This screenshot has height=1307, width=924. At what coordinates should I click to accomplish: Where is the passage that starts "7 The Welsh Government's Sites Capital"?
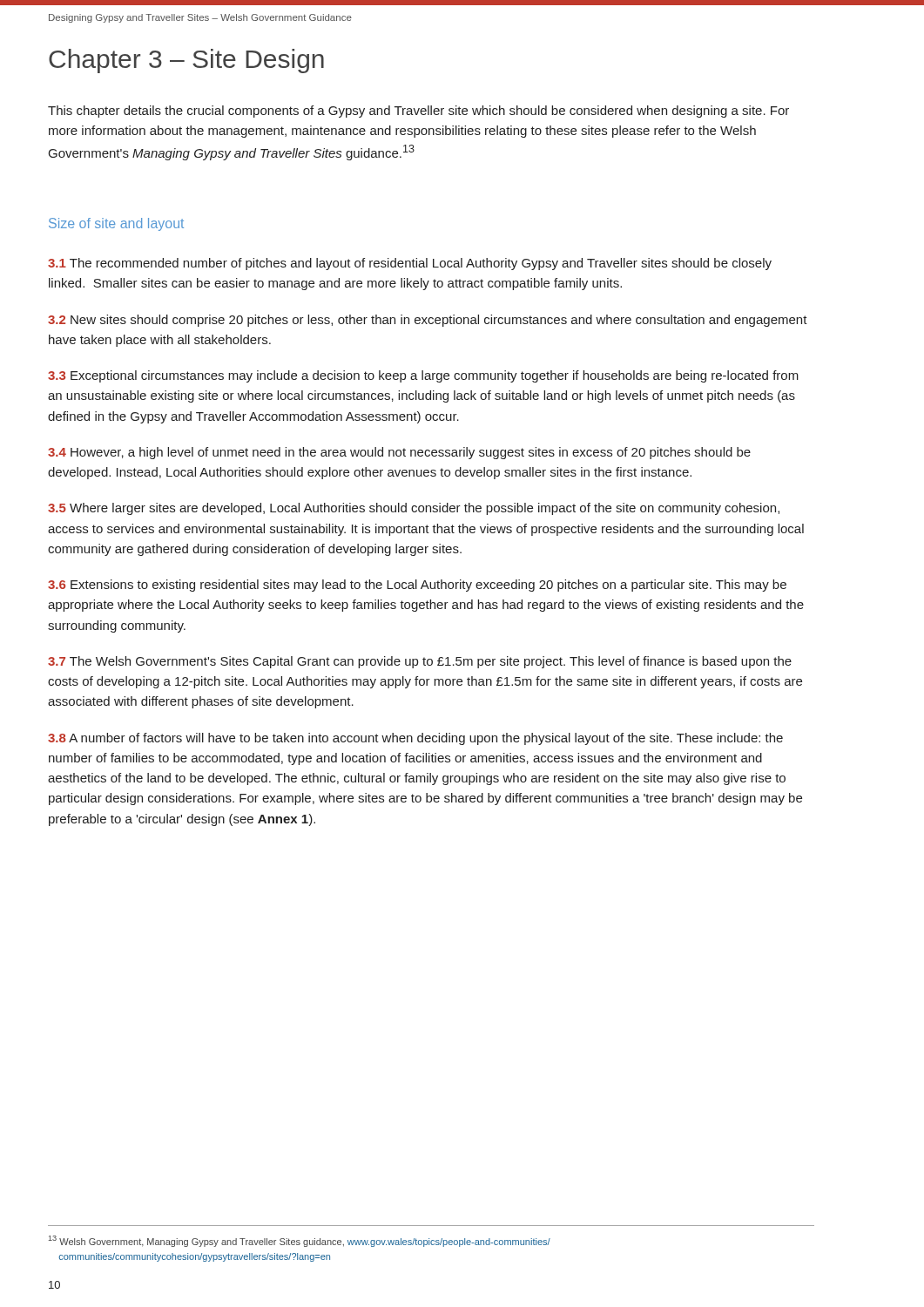[425, 681]
